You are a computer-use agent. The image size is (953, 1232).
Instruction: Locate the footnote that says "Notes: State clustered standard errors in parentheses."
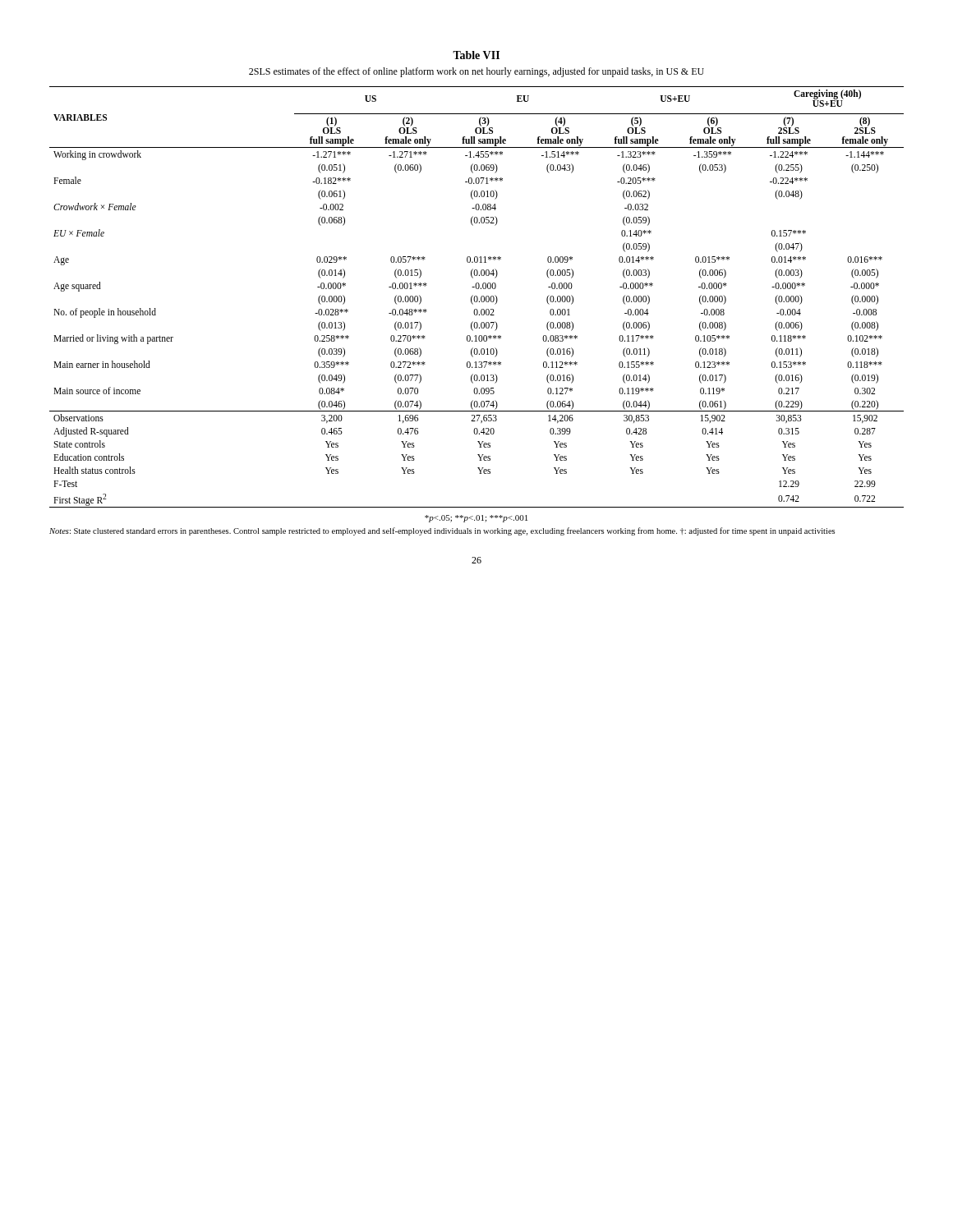pyautogui.click(x=442, y=531)
